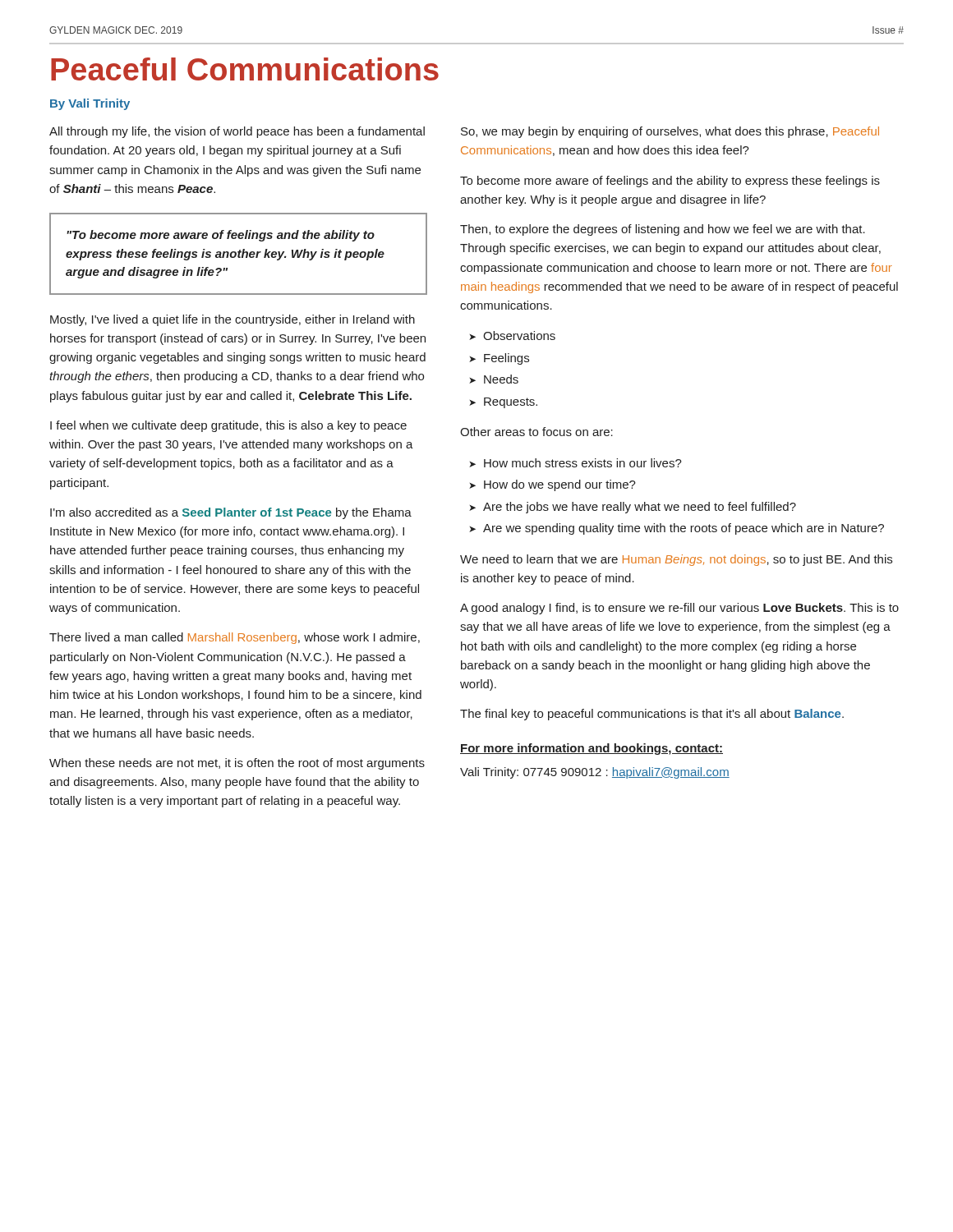Viewport: 953px width, 1232px height.
Task: Click on the element starting "All through my life, the vision of"
Action: point(238,160)
